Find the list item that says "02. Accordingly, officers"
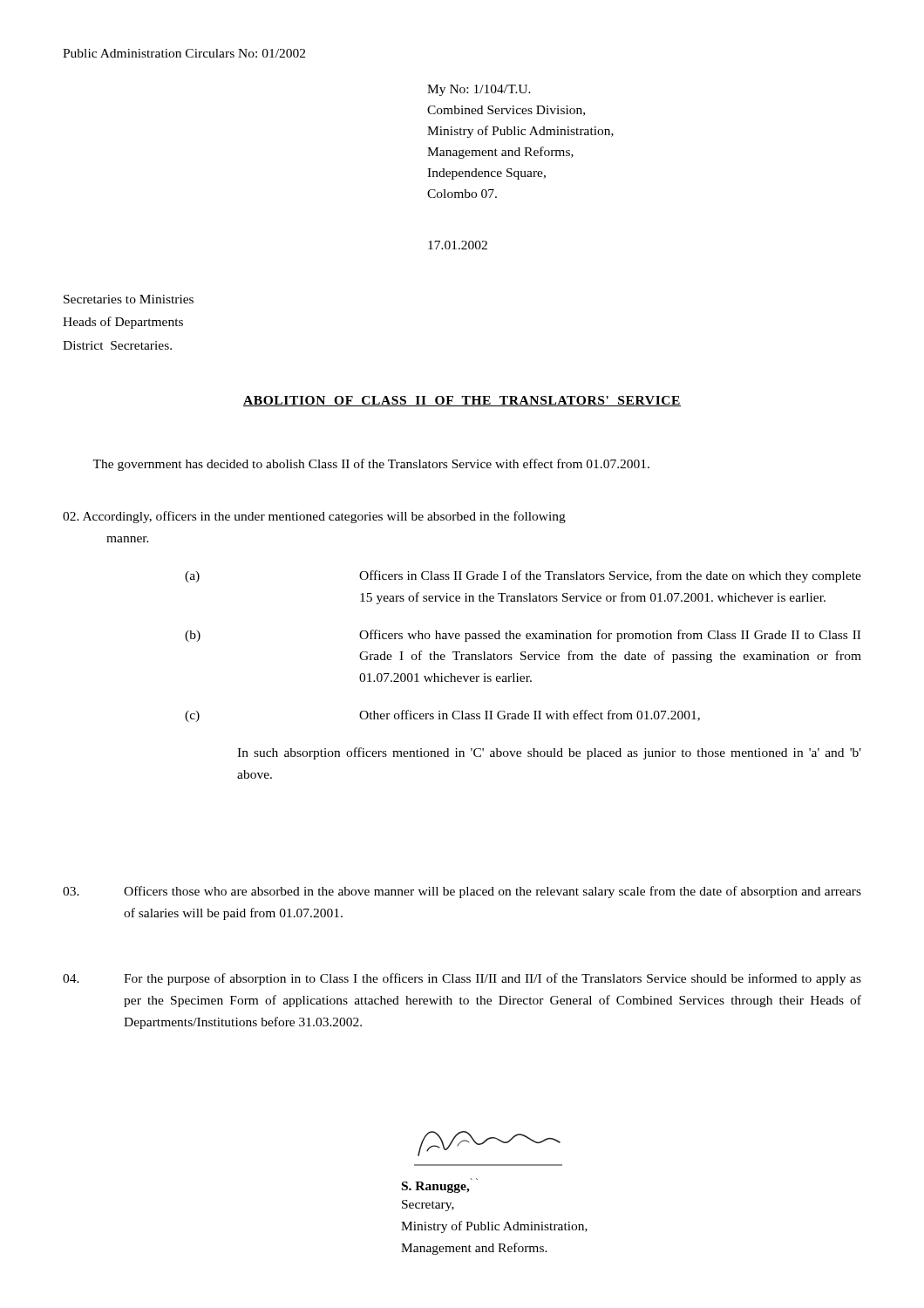This screenshot has height=1308, width=924. point(314,527)
